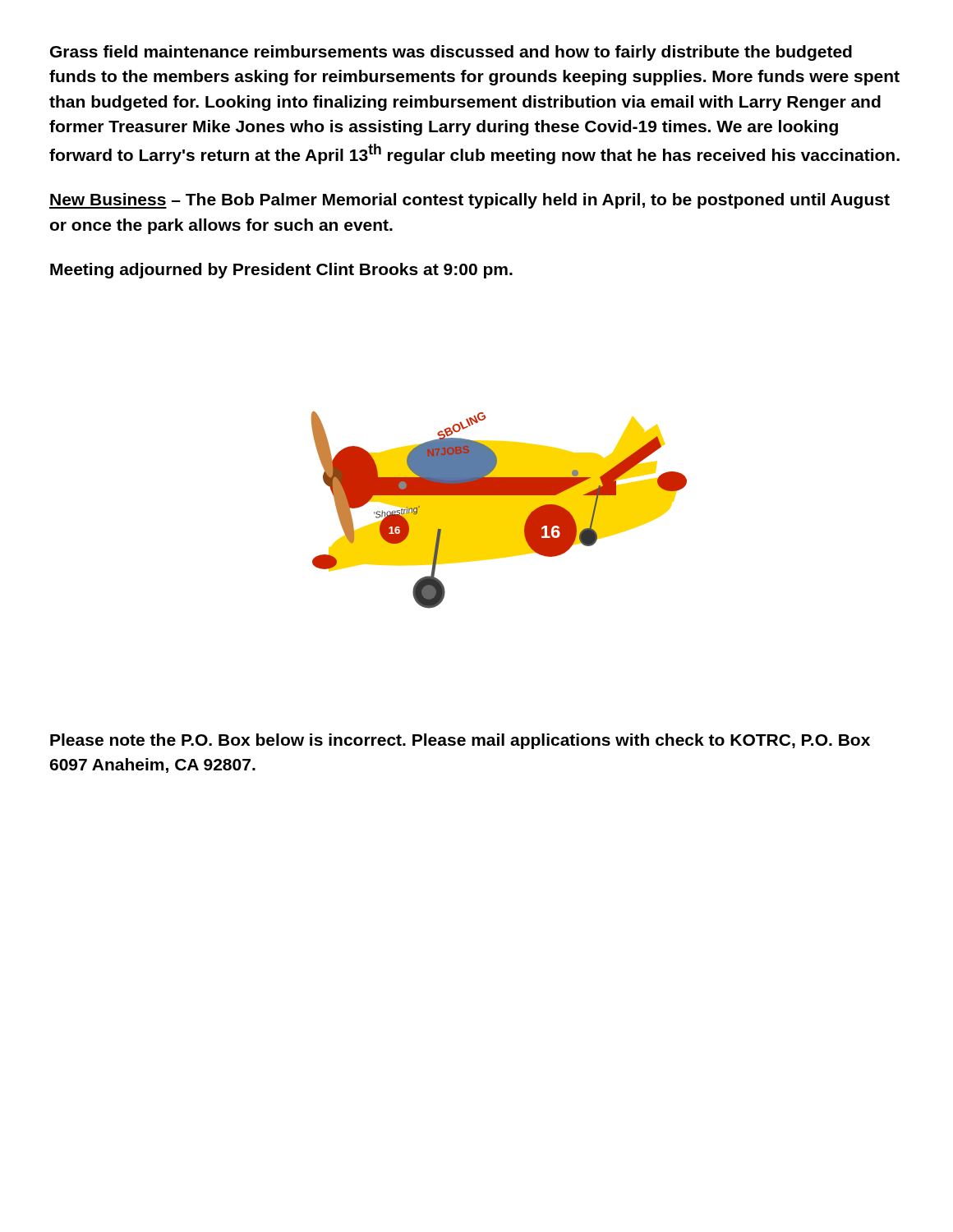The image size is (953, 1232).
Task: Click on the text block with the text "Please note the P.O. Box below"
Action: coord(460,752)
